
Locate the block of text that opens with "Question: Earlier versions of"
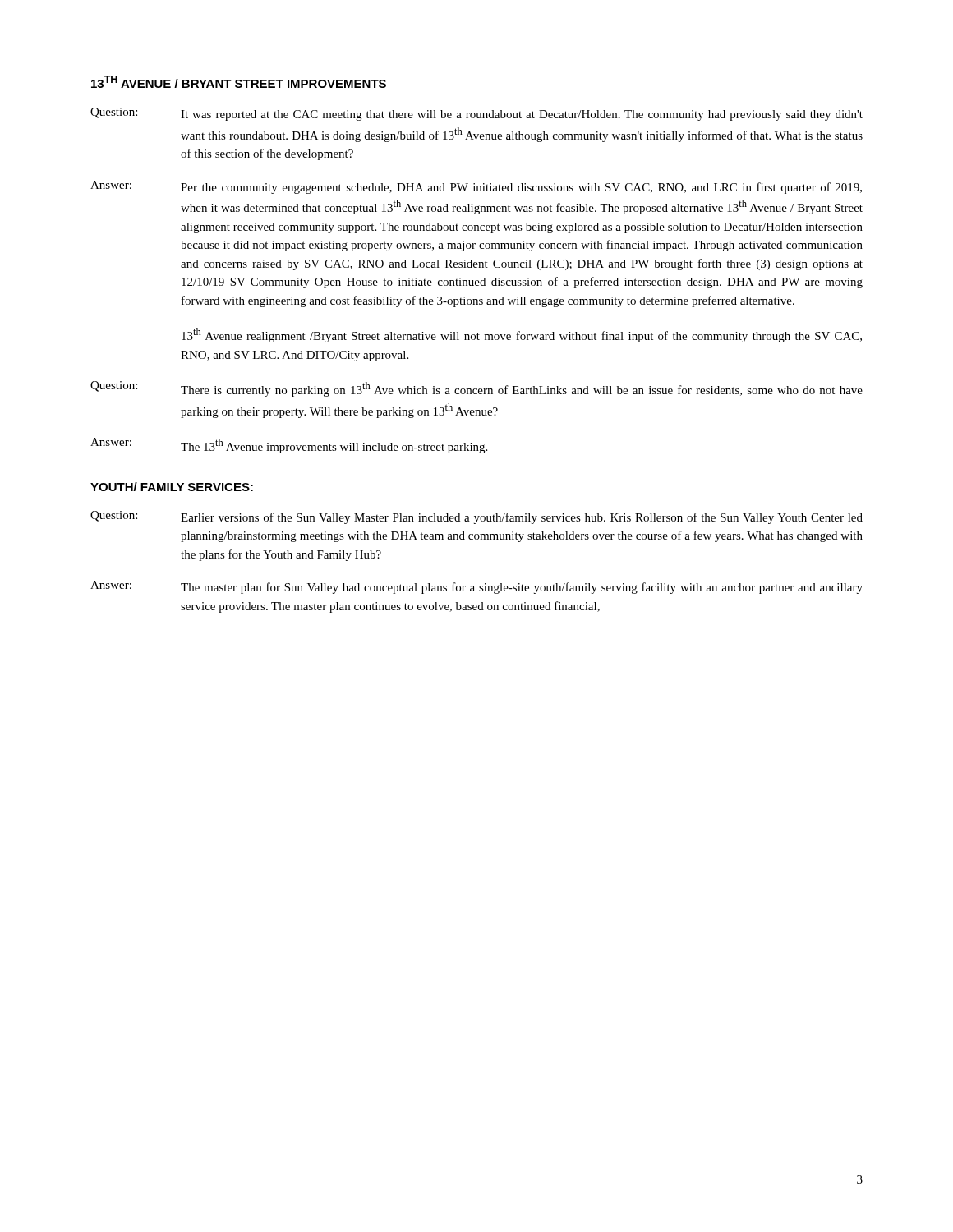pos(476,536)
